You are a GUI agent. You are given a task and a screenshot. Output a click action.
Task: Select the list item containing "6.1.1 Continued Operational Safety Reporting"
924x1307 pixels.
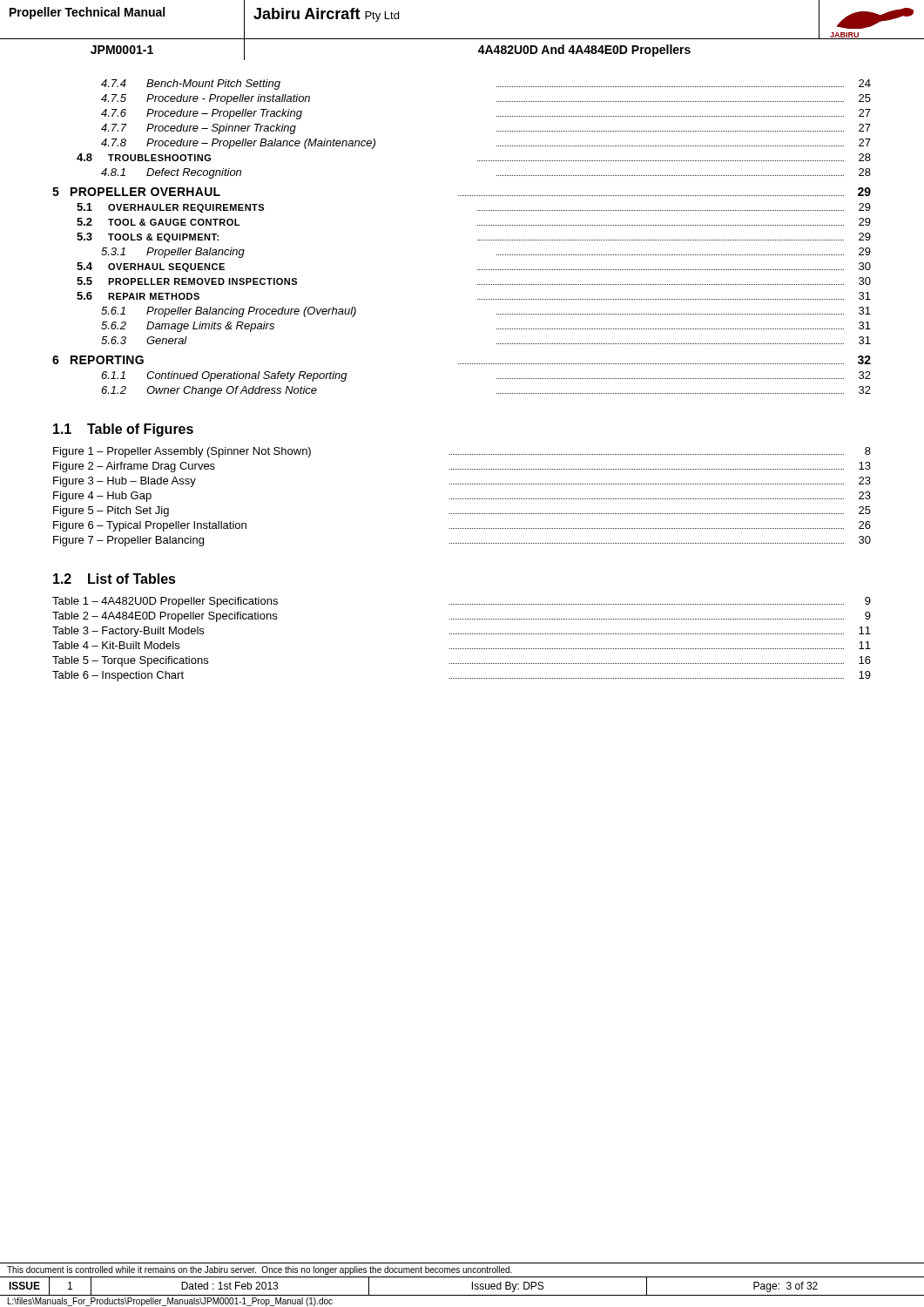click(486, 375)
